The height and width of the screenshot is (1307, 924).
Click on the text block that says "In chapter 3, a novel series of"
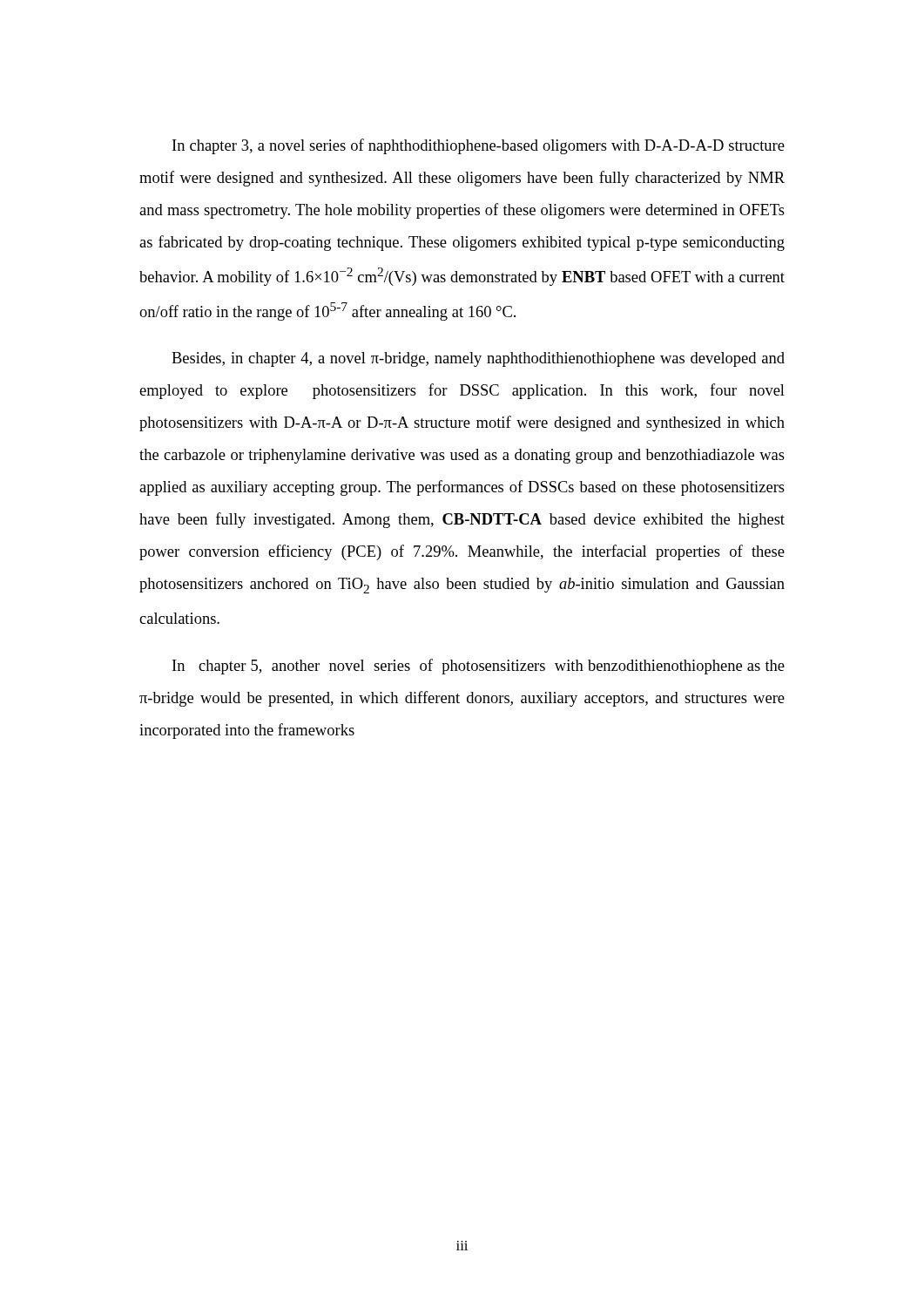pyautogui.click(x=462, y=228)
